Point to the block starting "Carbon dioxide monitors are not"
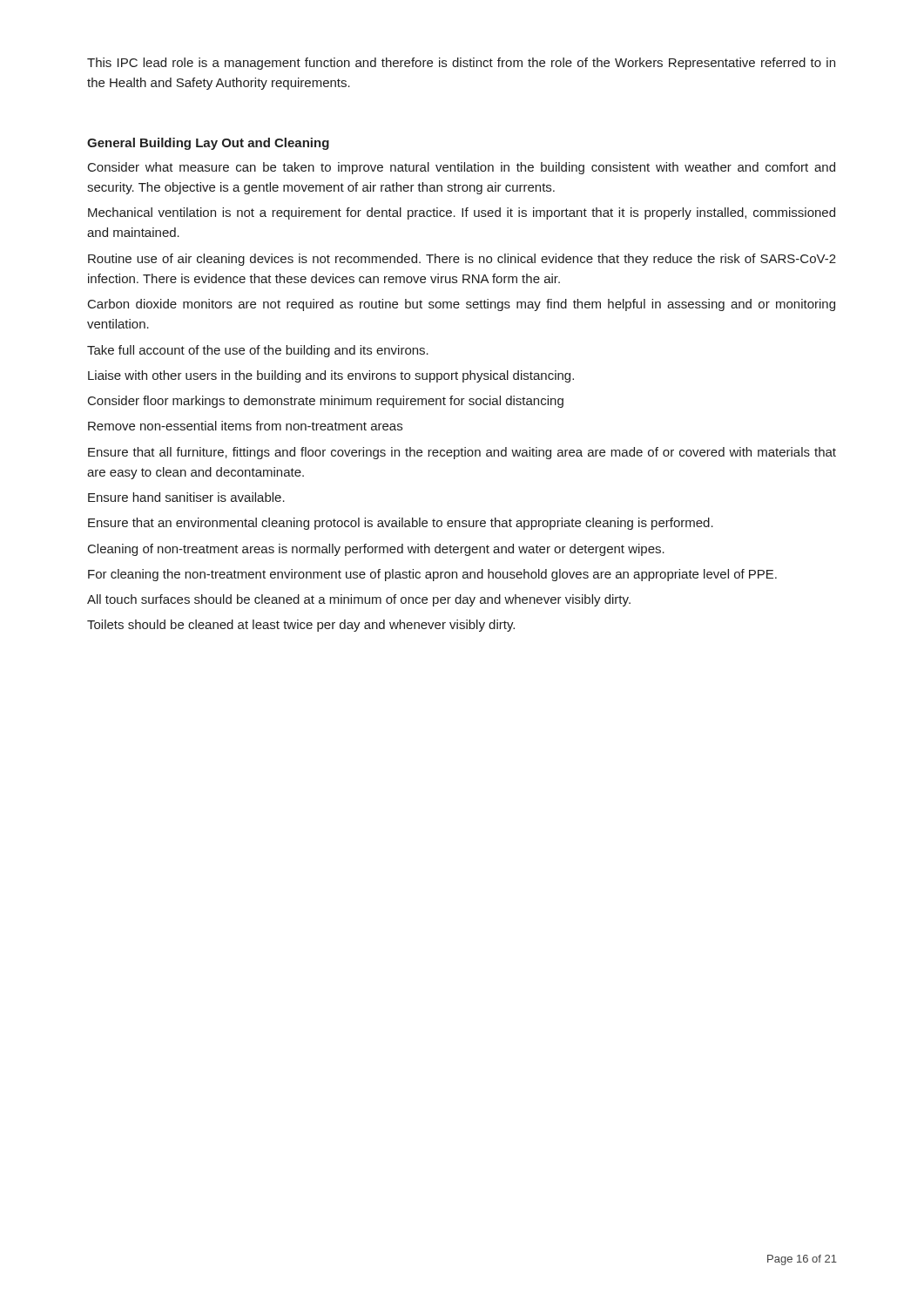This screenshot has width=924, height=1307. 462,314
